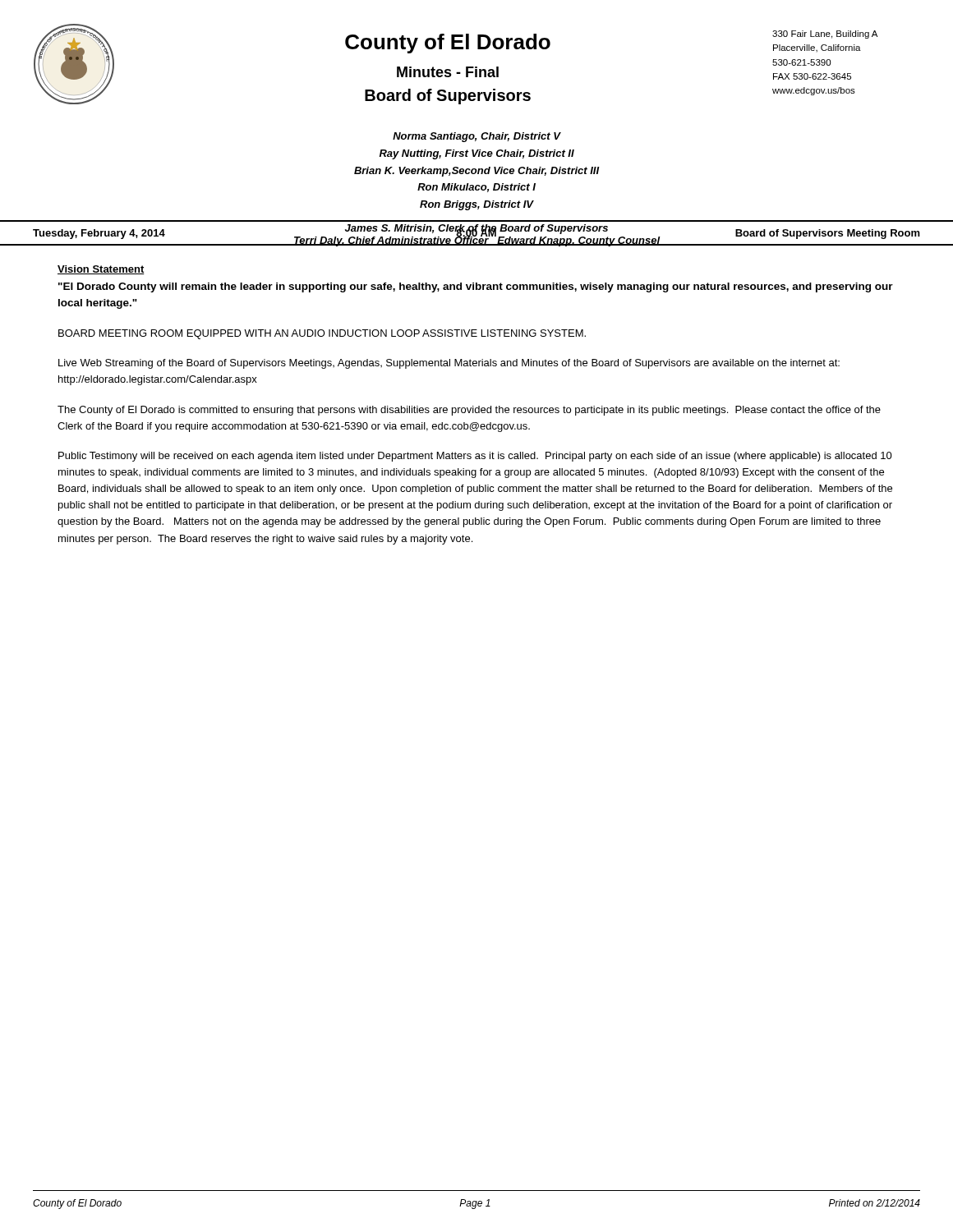Click the passage that begins "James S. Mitrisin, Clerk"
The height and width of the screenshot is (1232, 953).
point(476,234)
